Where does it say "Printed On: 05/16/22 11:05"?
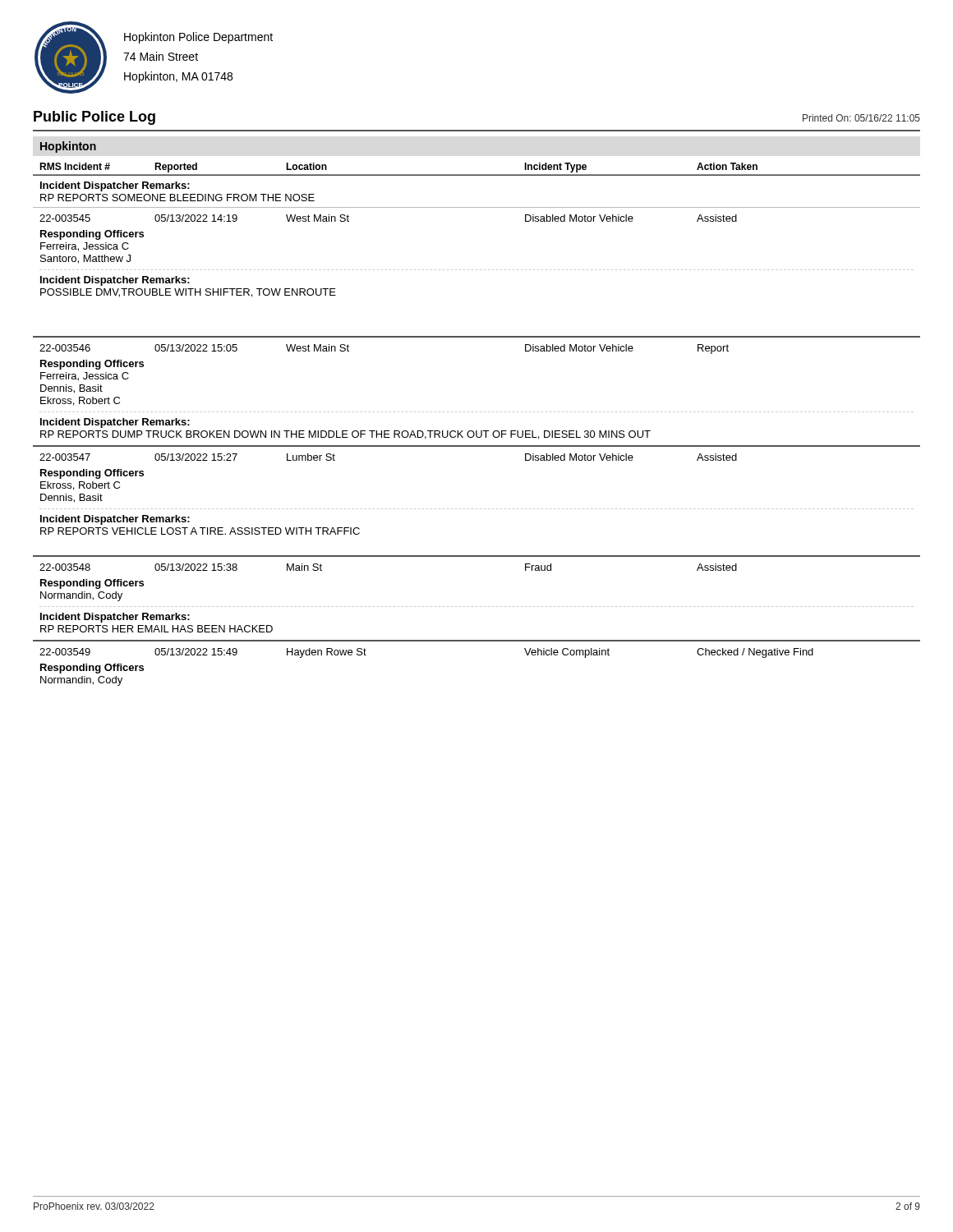Viewport: 953px width, 1232px height. [861, 118]
